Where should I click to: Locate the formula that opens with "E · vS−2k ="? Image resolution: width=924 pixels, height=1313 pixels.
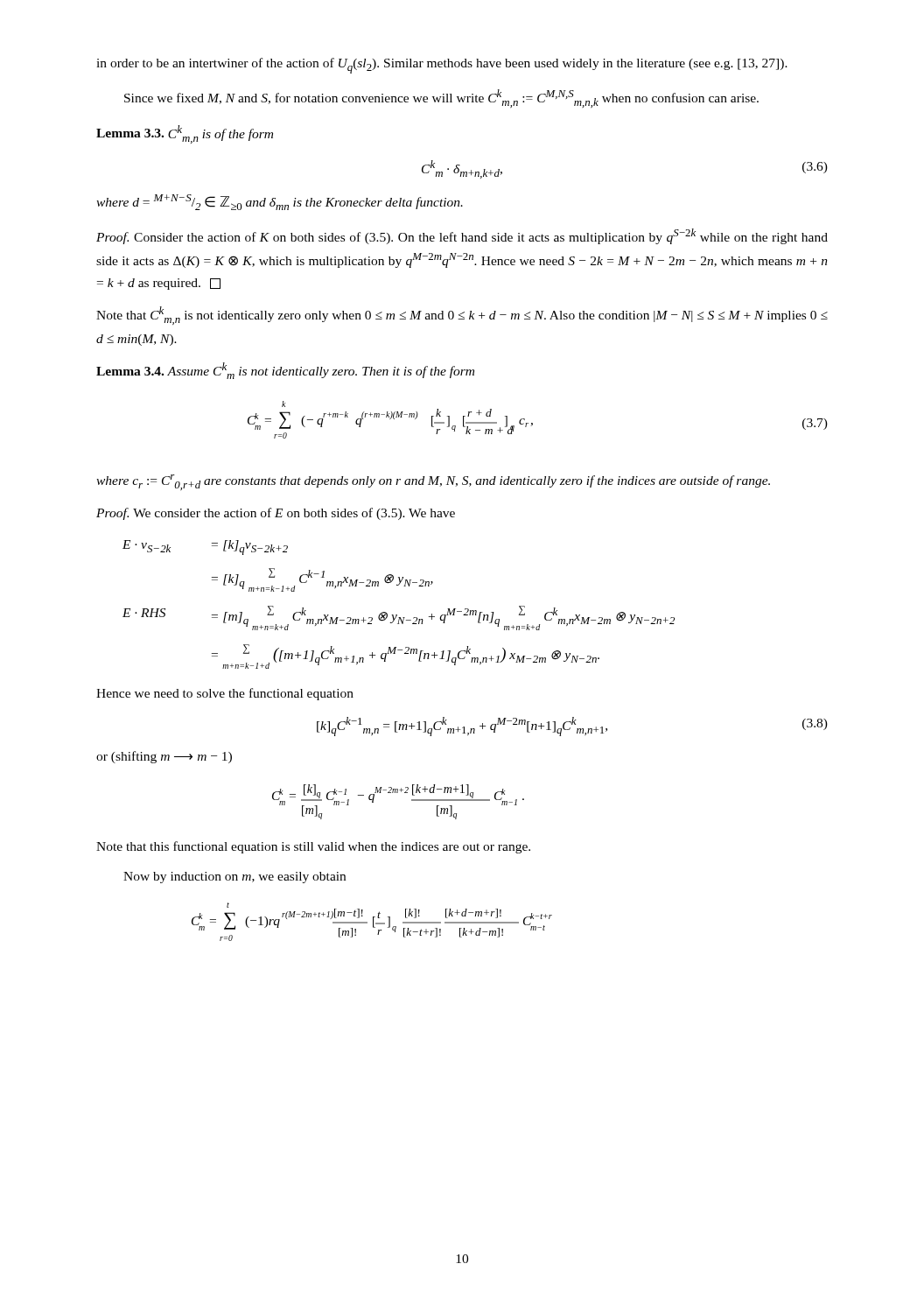pos(475,603)
